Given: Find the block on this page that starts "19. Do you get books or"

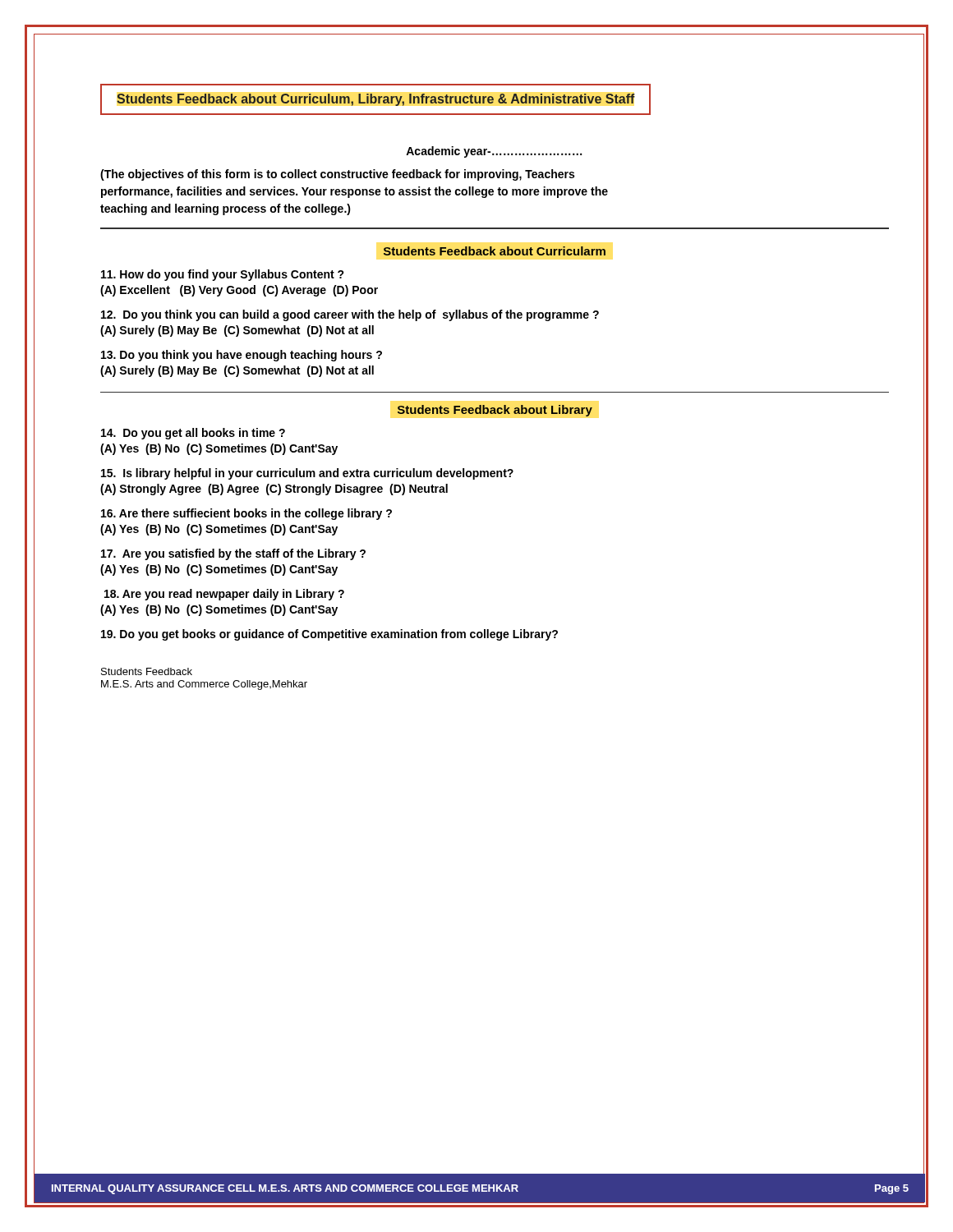Looking at the screenshot, I should pos(329,634).
